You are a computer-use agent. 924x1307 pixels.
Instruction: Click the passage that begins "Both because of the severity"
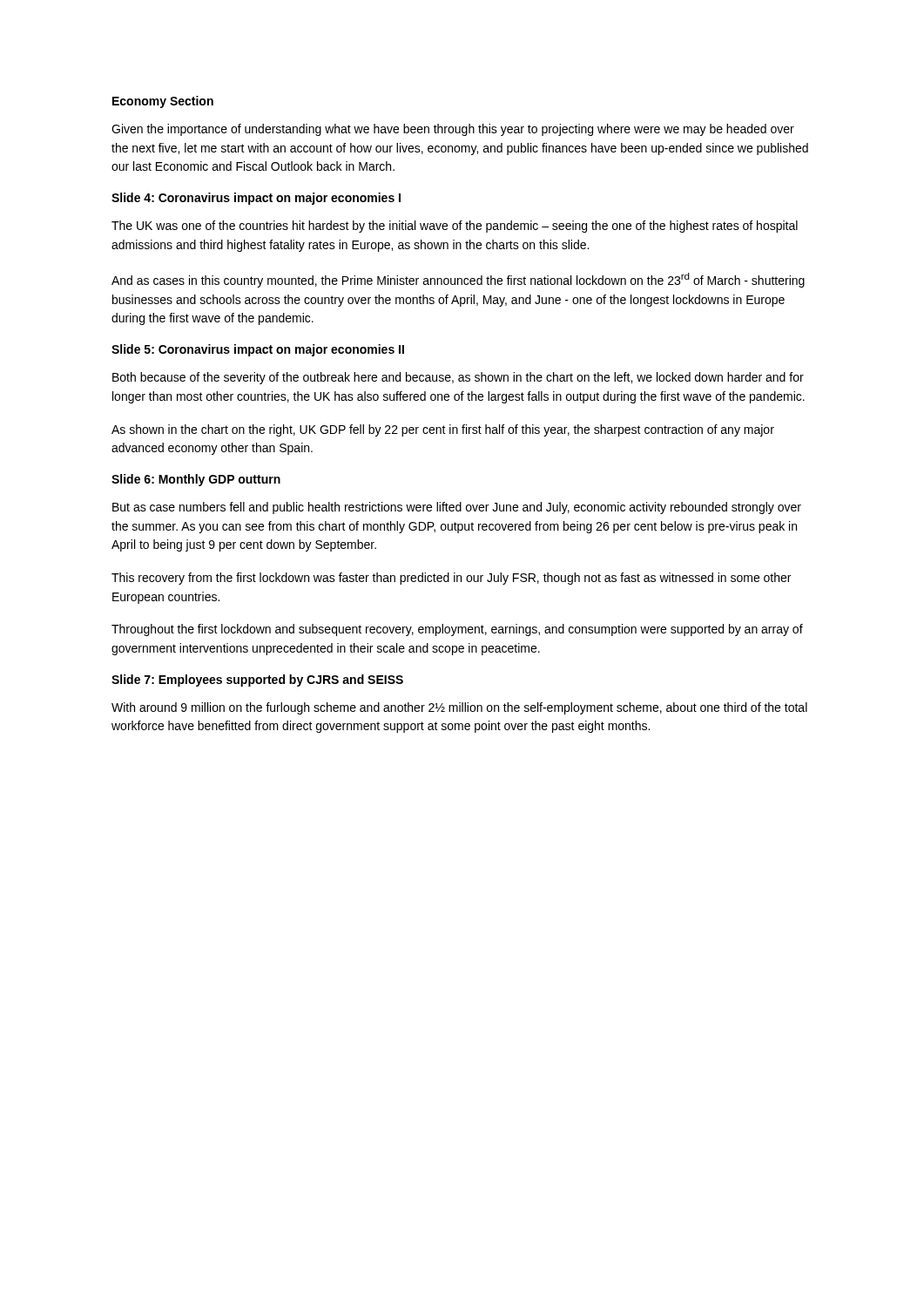tap(458, 387)
